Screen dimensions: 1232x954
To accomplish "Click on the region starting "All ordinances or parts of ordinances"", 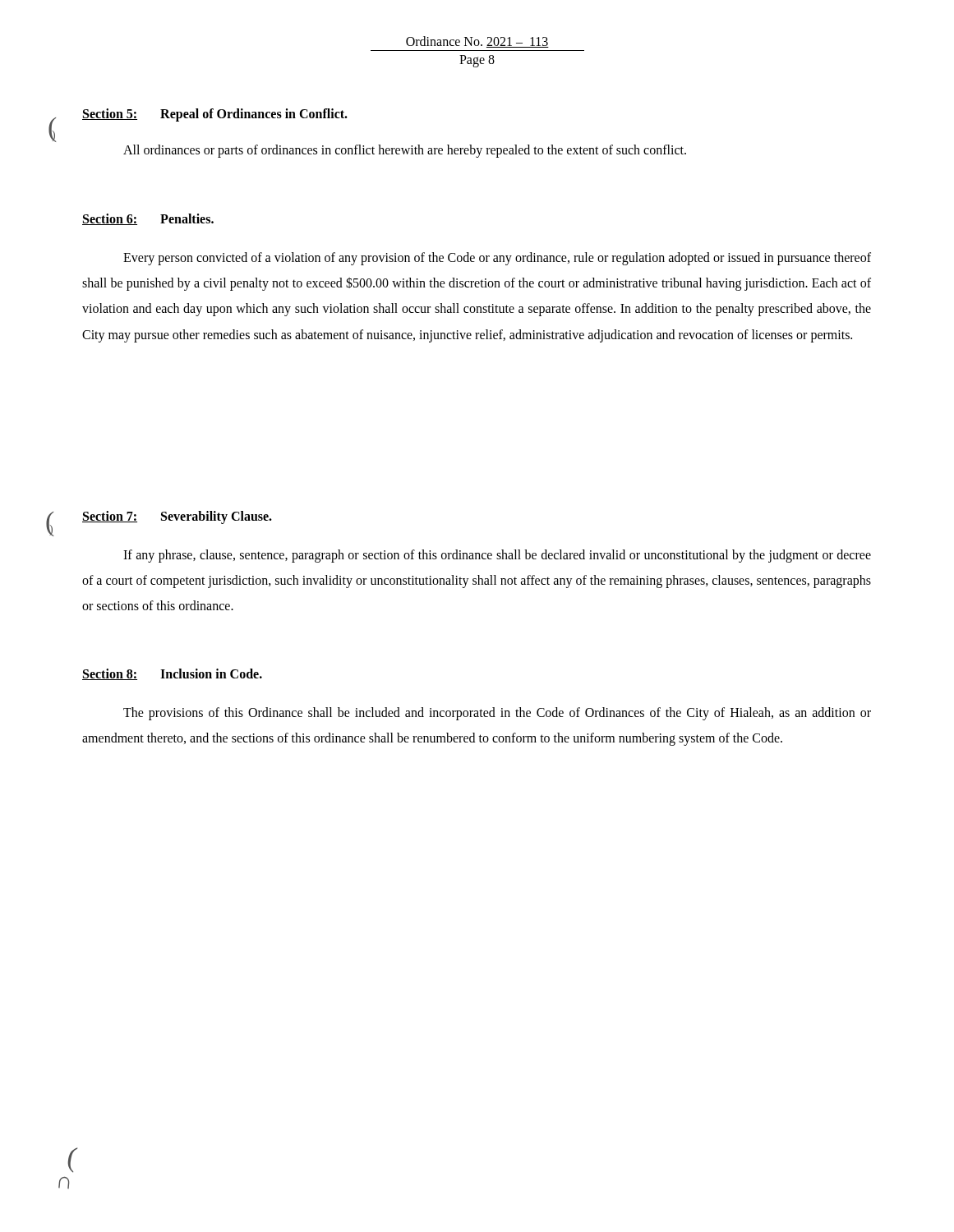I will pyautogui.click(x=405, y=150).
